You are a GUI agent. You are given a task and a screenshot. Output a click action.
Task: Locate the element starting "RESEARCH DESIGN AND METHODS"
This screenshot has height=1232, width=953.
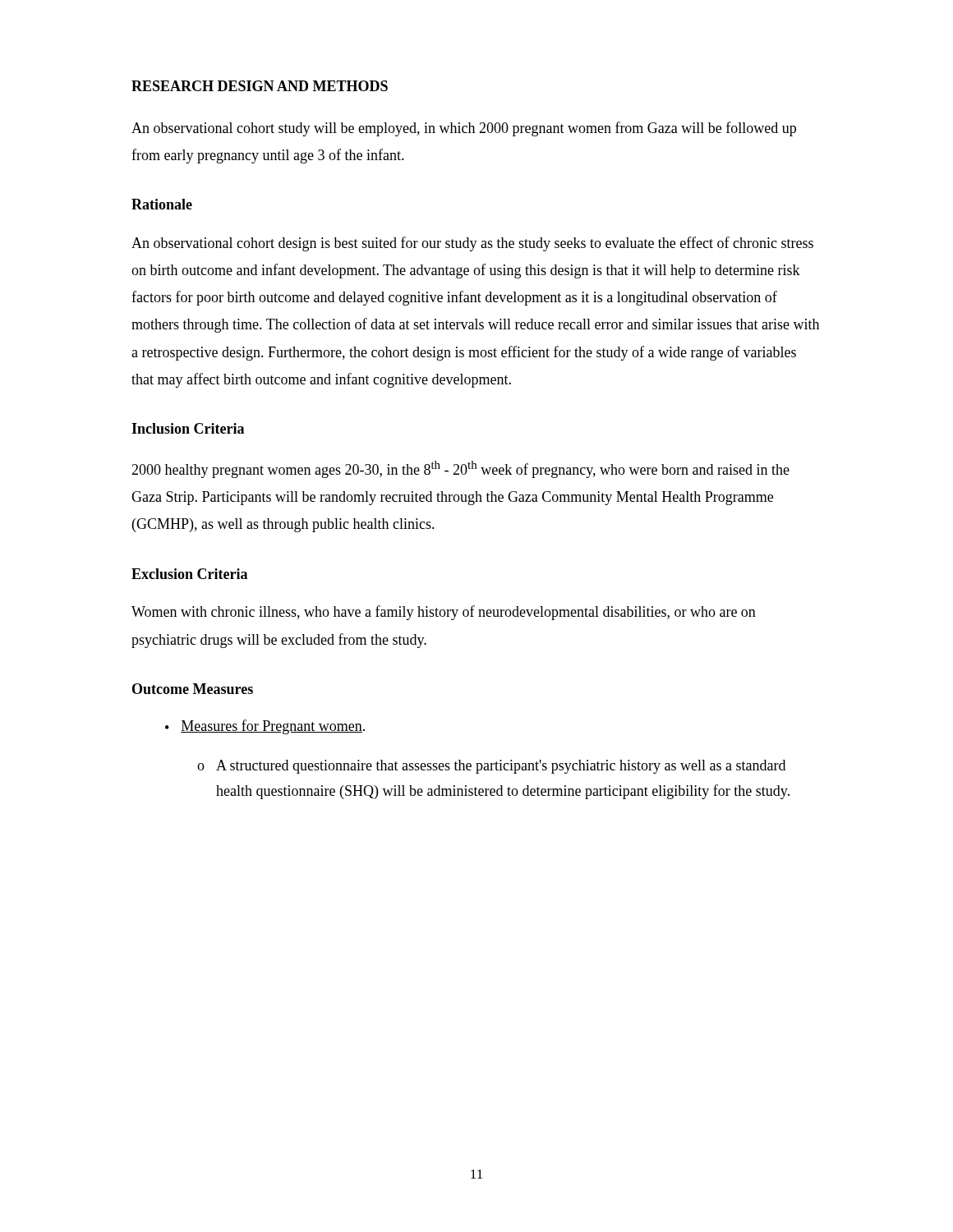(x=260, y=86)
